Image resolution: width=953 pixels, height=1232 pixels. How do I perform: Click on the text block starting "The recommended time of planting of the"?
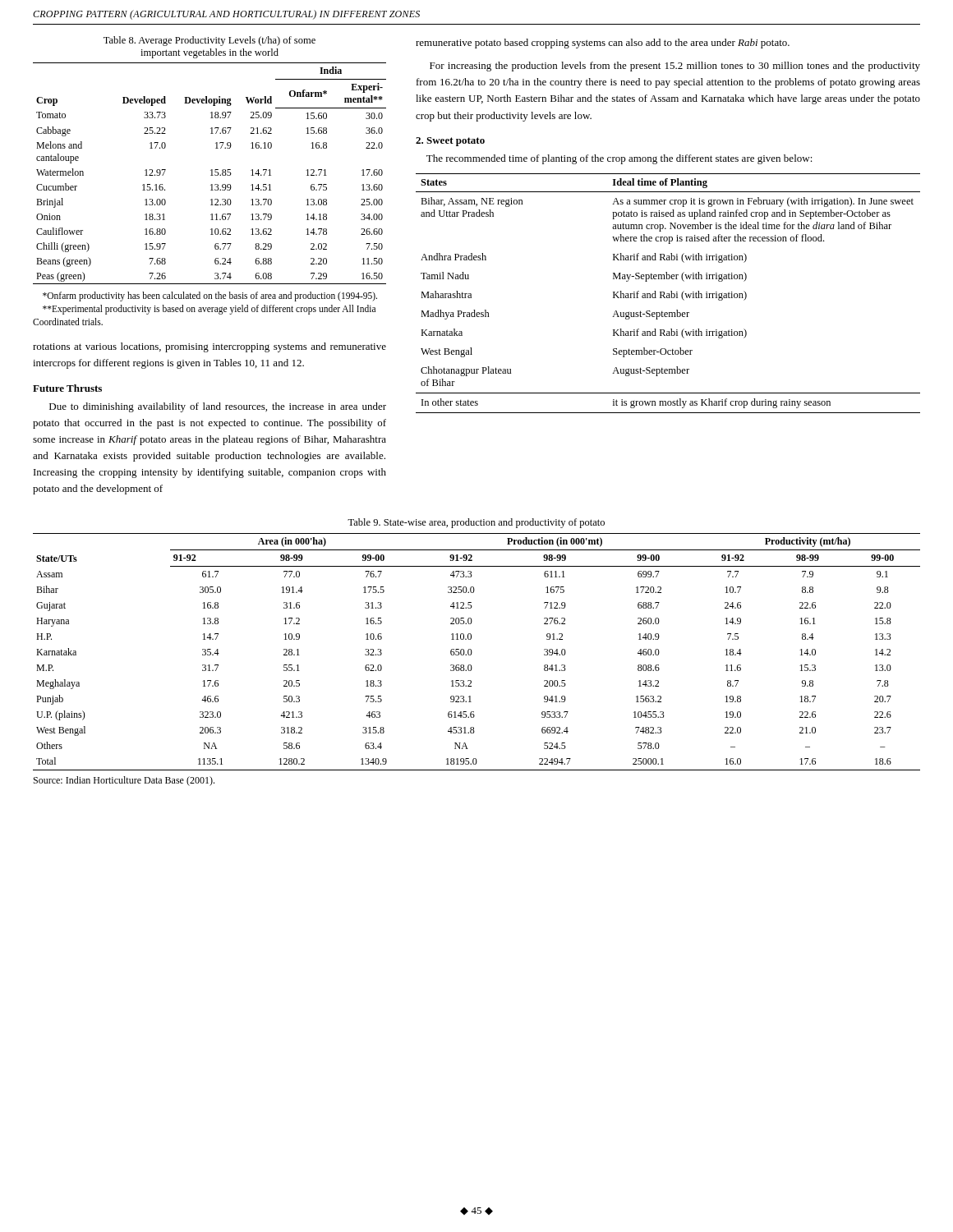click(614, 158)
